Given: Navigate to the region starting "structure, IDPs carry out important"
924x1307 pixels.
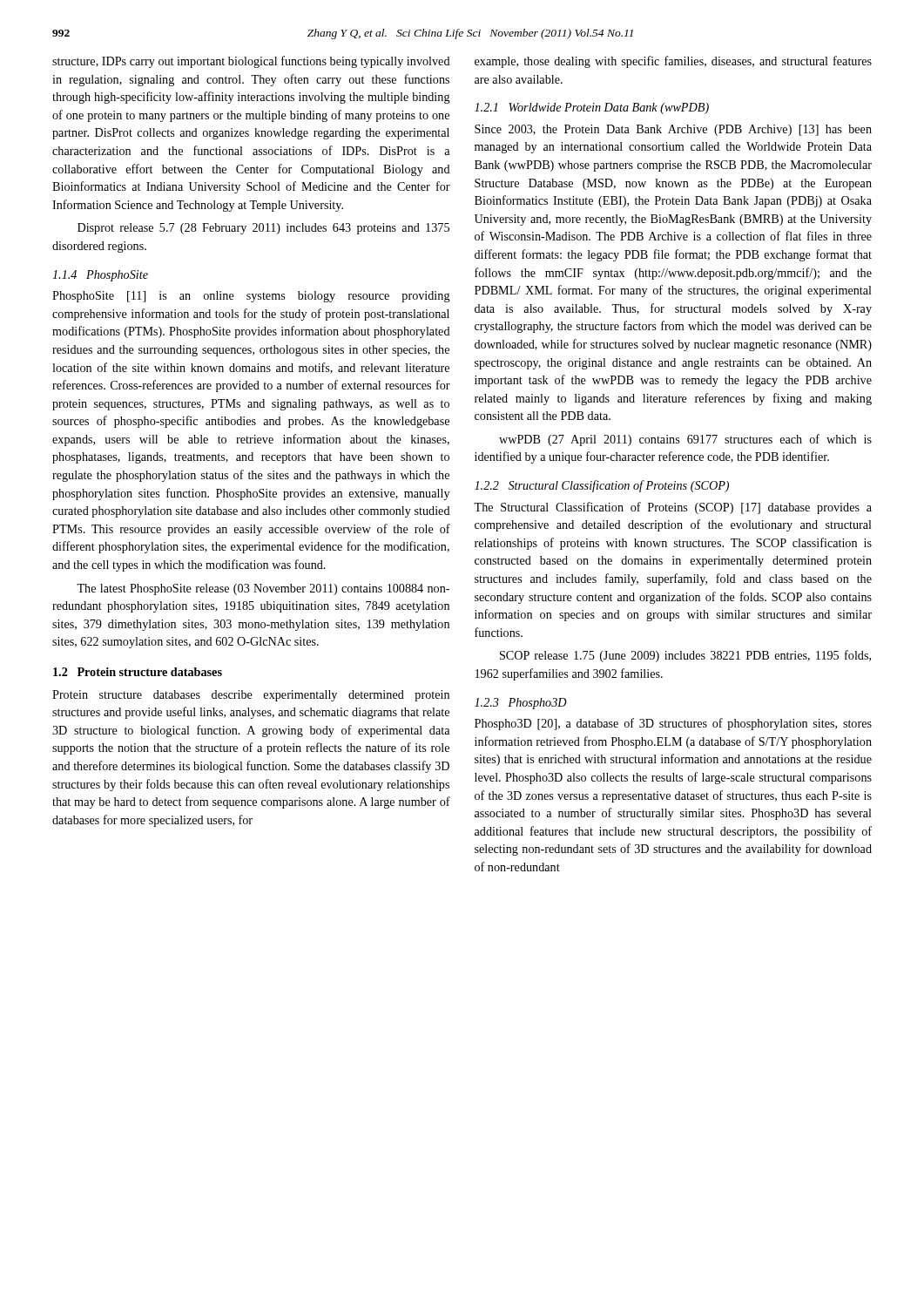Looking at the screenshot, I should (251, 133).
